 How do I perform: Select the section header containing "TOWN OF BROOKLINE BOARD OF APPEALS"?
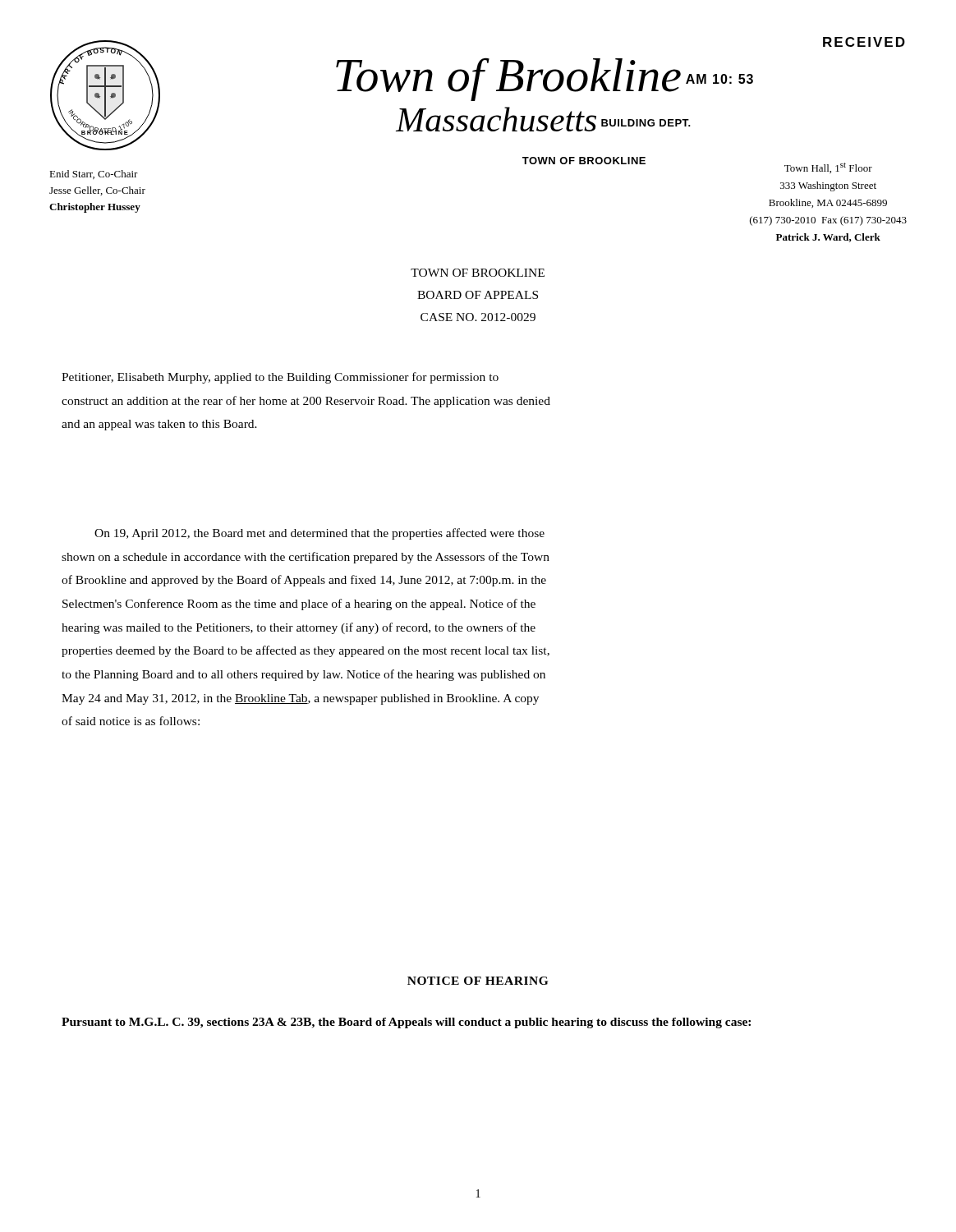coord(478,295)
